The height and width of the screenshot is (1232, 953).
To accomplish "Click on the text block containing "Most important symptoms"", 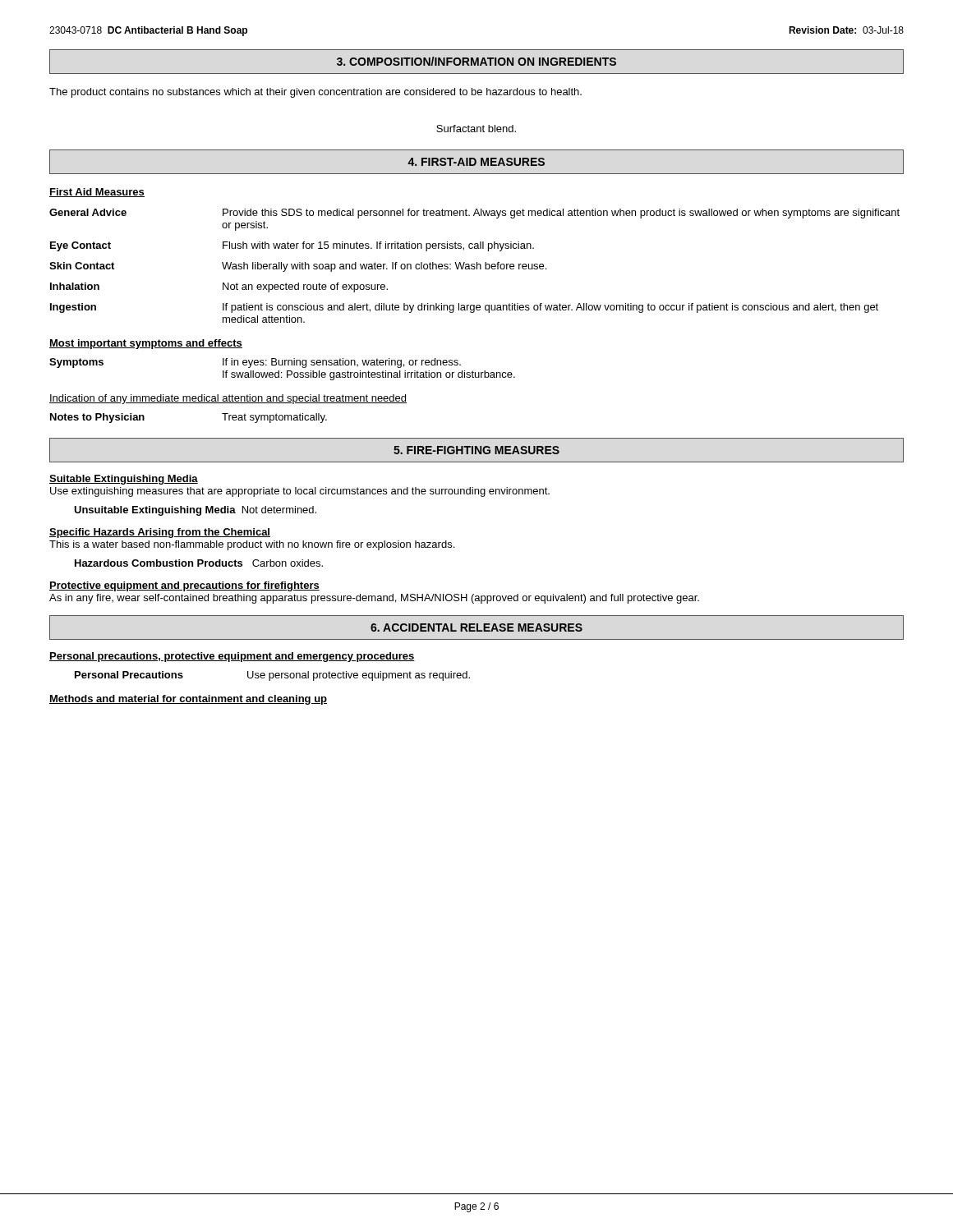I will coord(146,343).
